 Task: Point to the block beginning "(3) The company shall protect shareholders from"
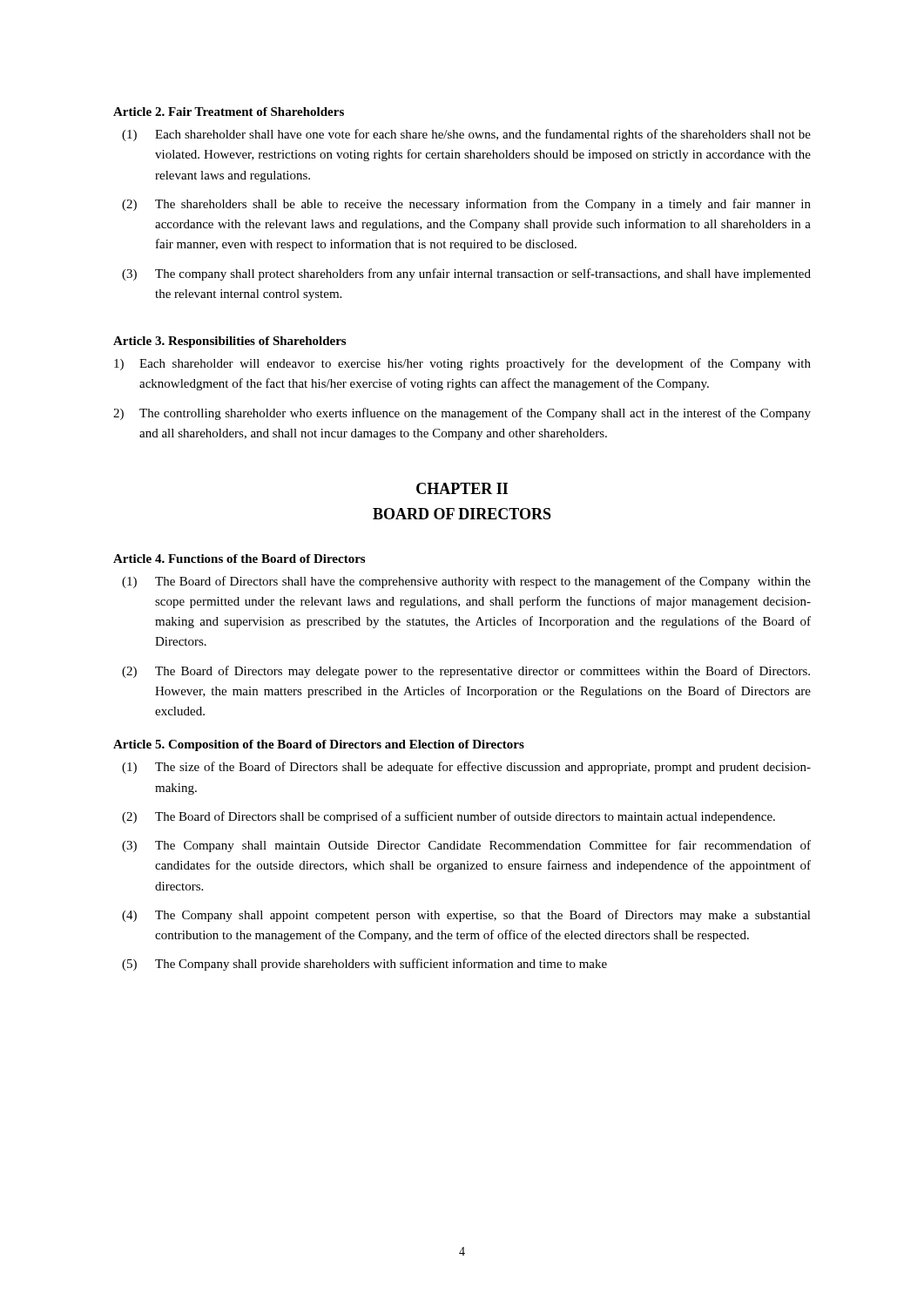(x=462, y=284)
